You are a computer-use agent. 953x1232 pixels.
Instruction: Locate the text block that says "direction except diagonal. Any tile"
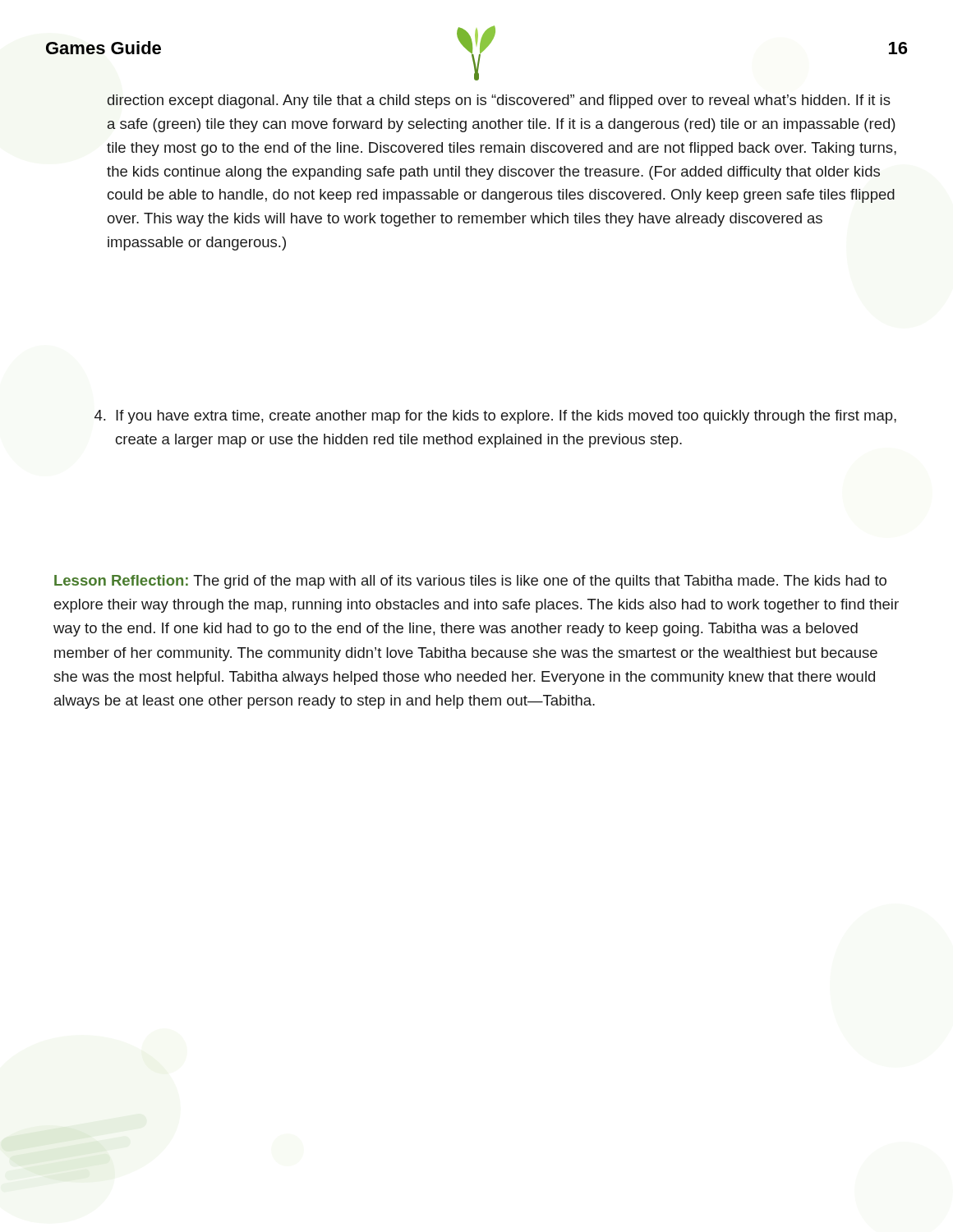click(x=502, y=171)
